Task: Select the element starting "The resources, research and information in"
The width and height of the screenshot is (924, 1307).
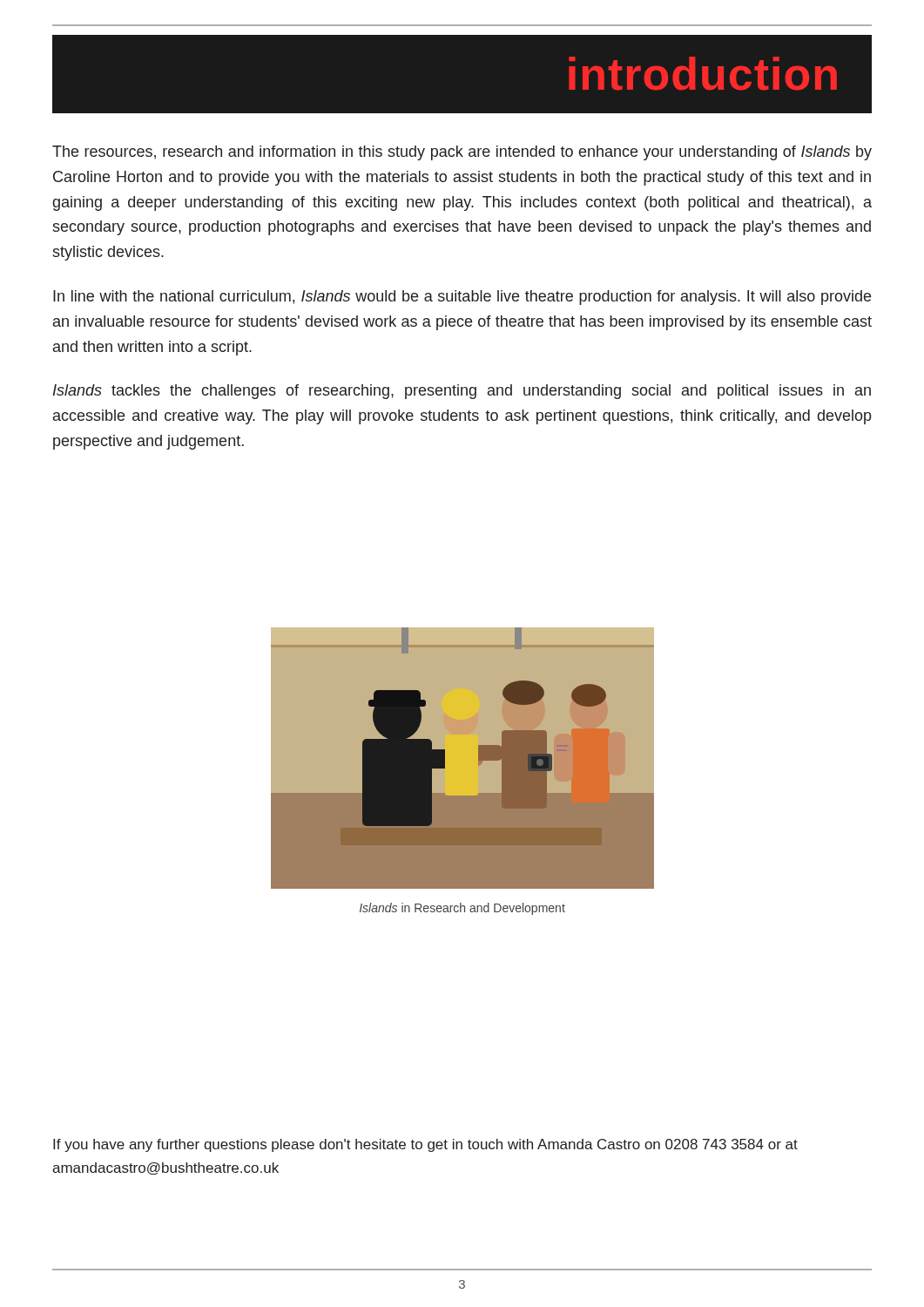Action: click(x=462, y=297)
